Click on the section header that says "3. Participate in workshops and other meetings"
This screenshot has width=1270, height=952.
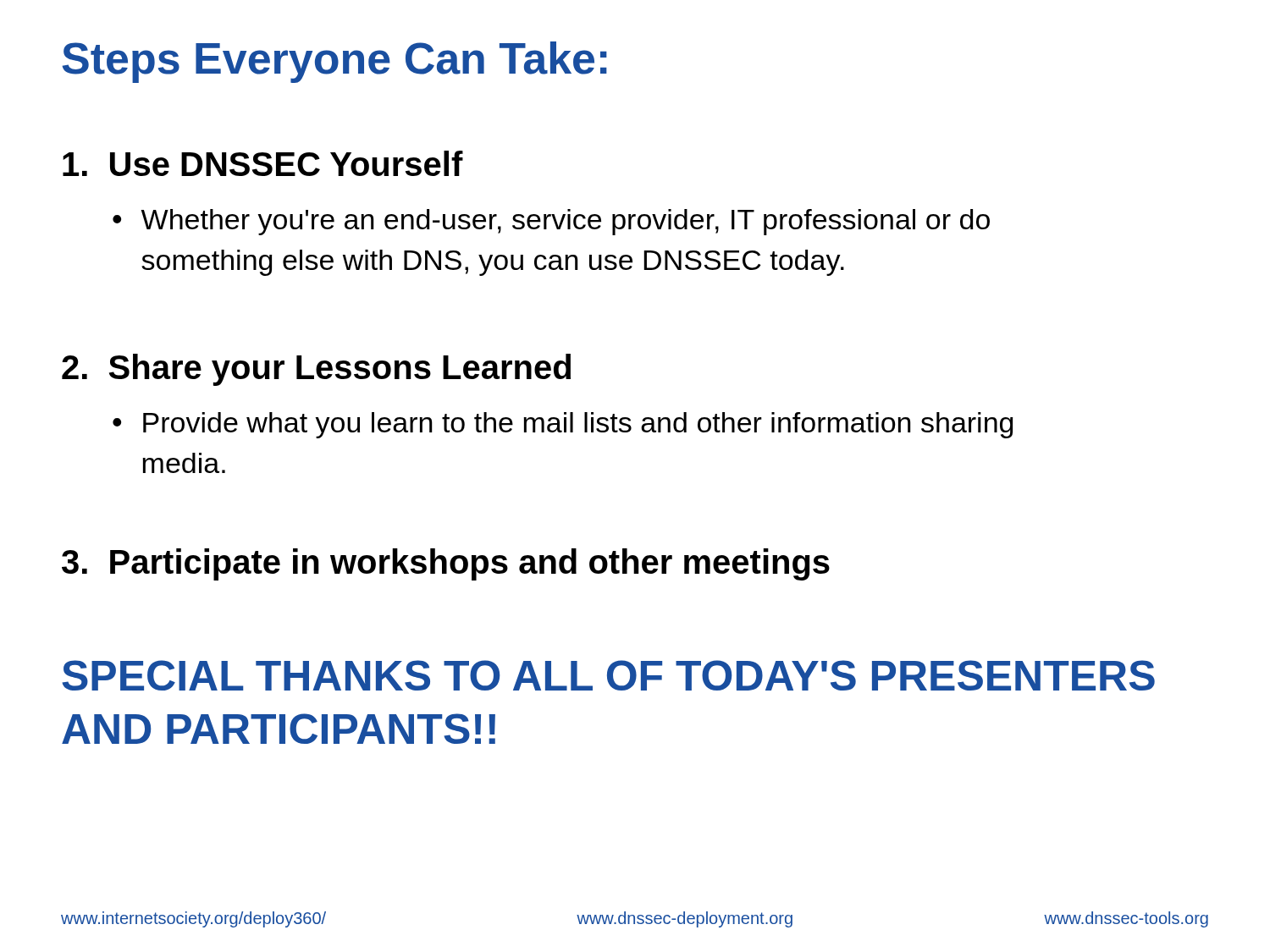pos(446,562)
